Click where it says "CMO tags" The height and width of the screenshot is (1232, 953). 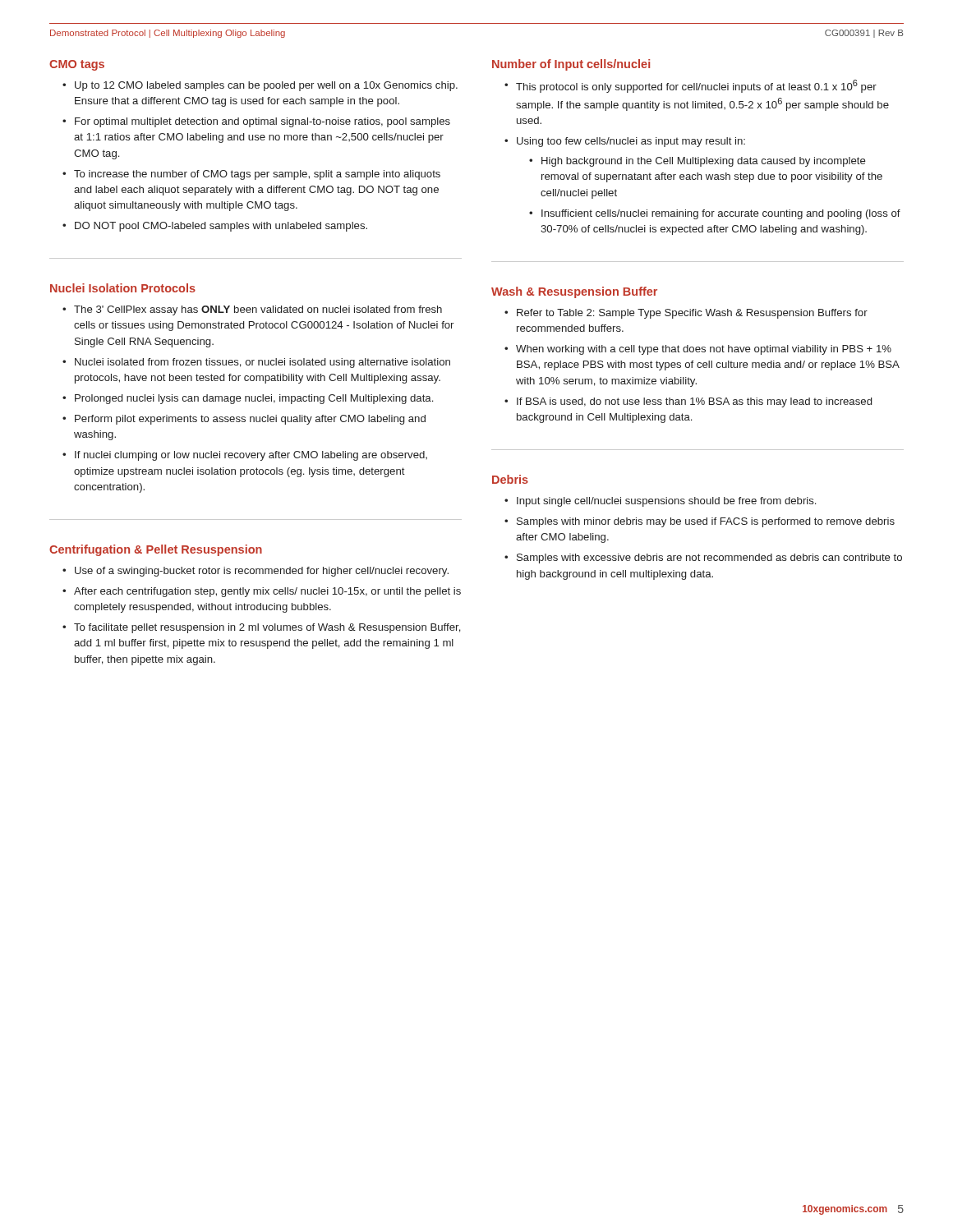tap(77, 64)
